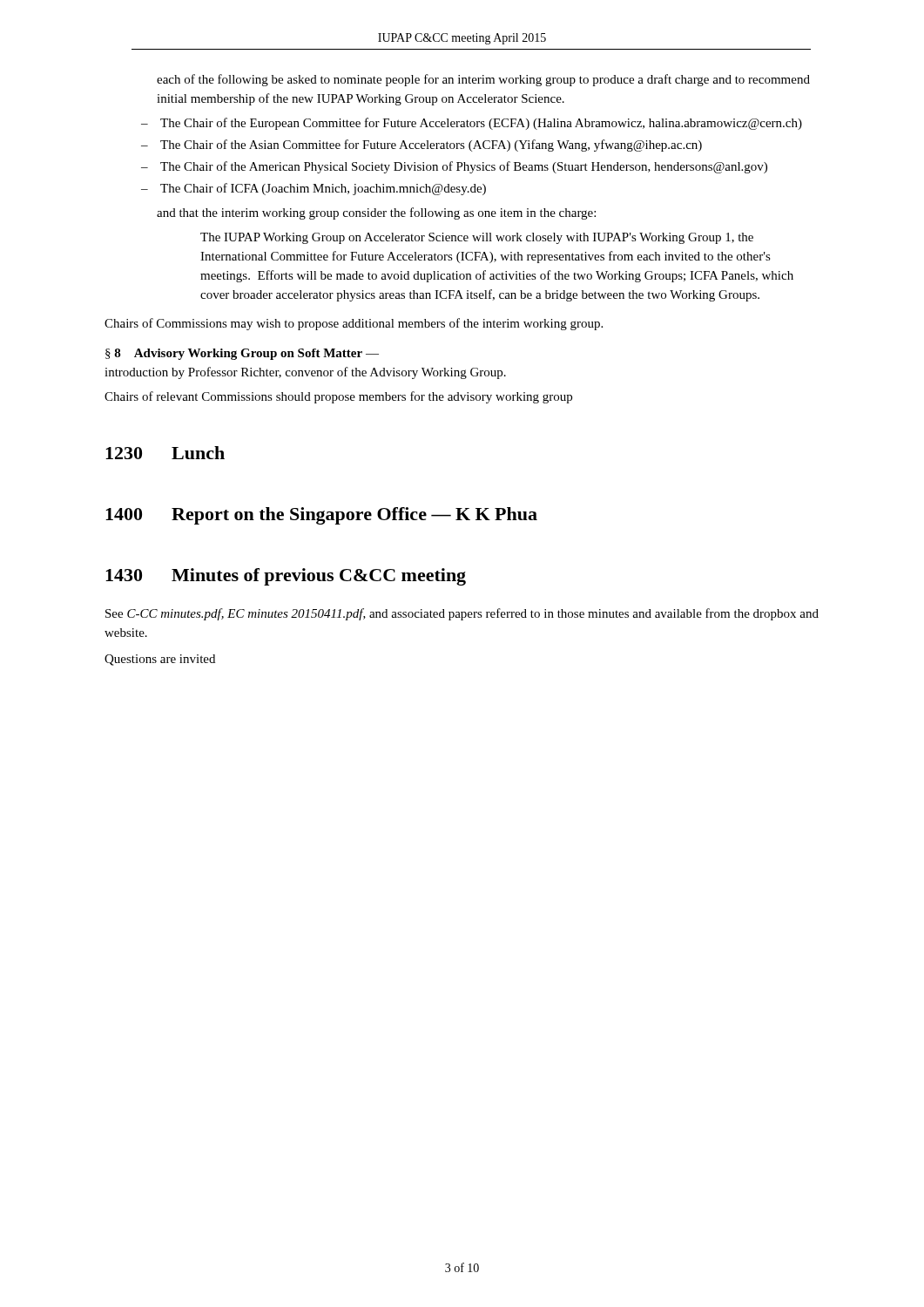Point to the section header beginning "§ 8 Advisory Working Group on Soft"
Screen dimensions: 1307x924
point(306,362)
